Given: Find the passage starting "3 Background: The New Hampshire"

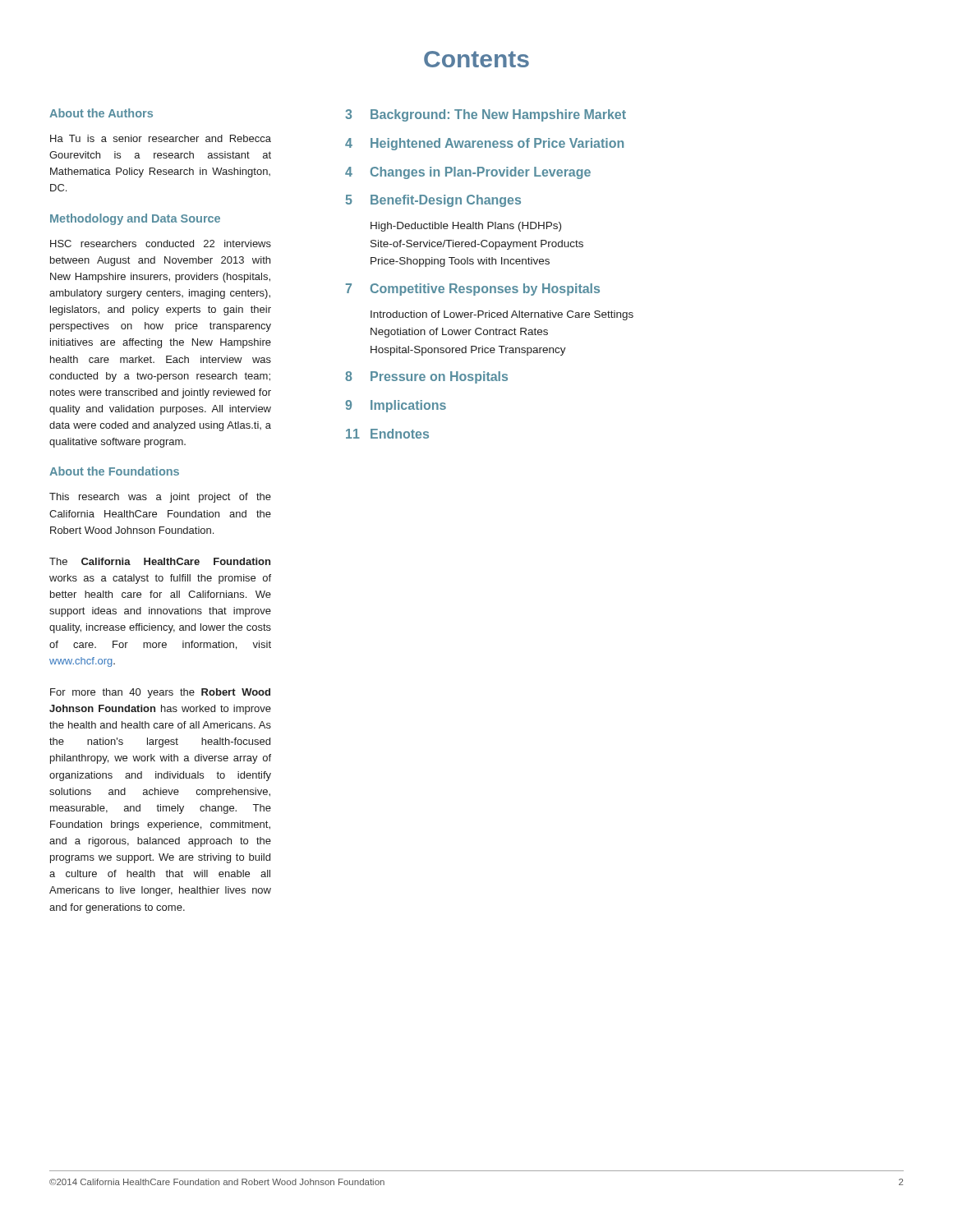Looking at the screenshot, I should [486, 115].
